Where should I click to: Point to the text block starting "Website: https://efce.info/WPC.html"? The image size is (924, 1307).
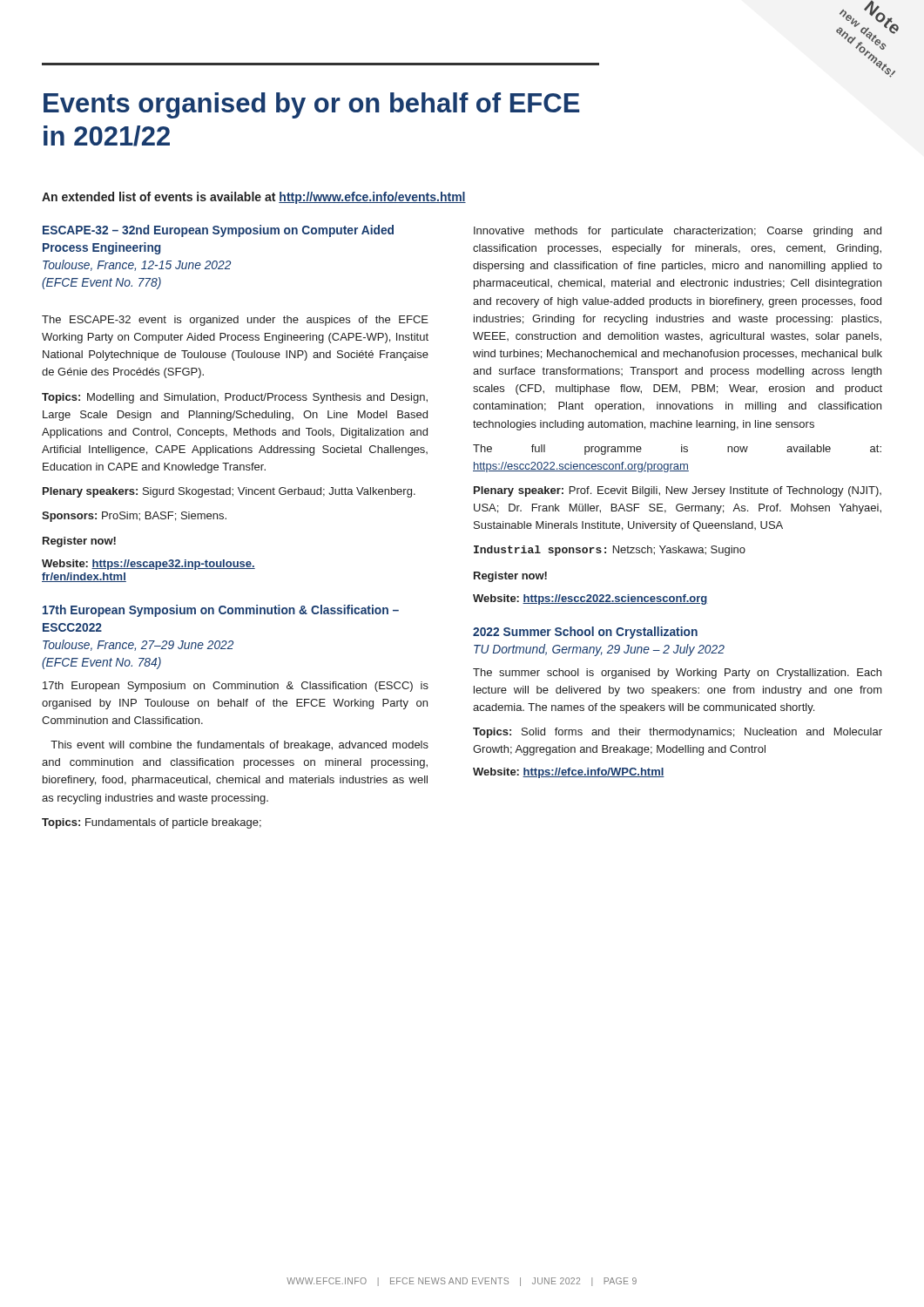[568, 772]
